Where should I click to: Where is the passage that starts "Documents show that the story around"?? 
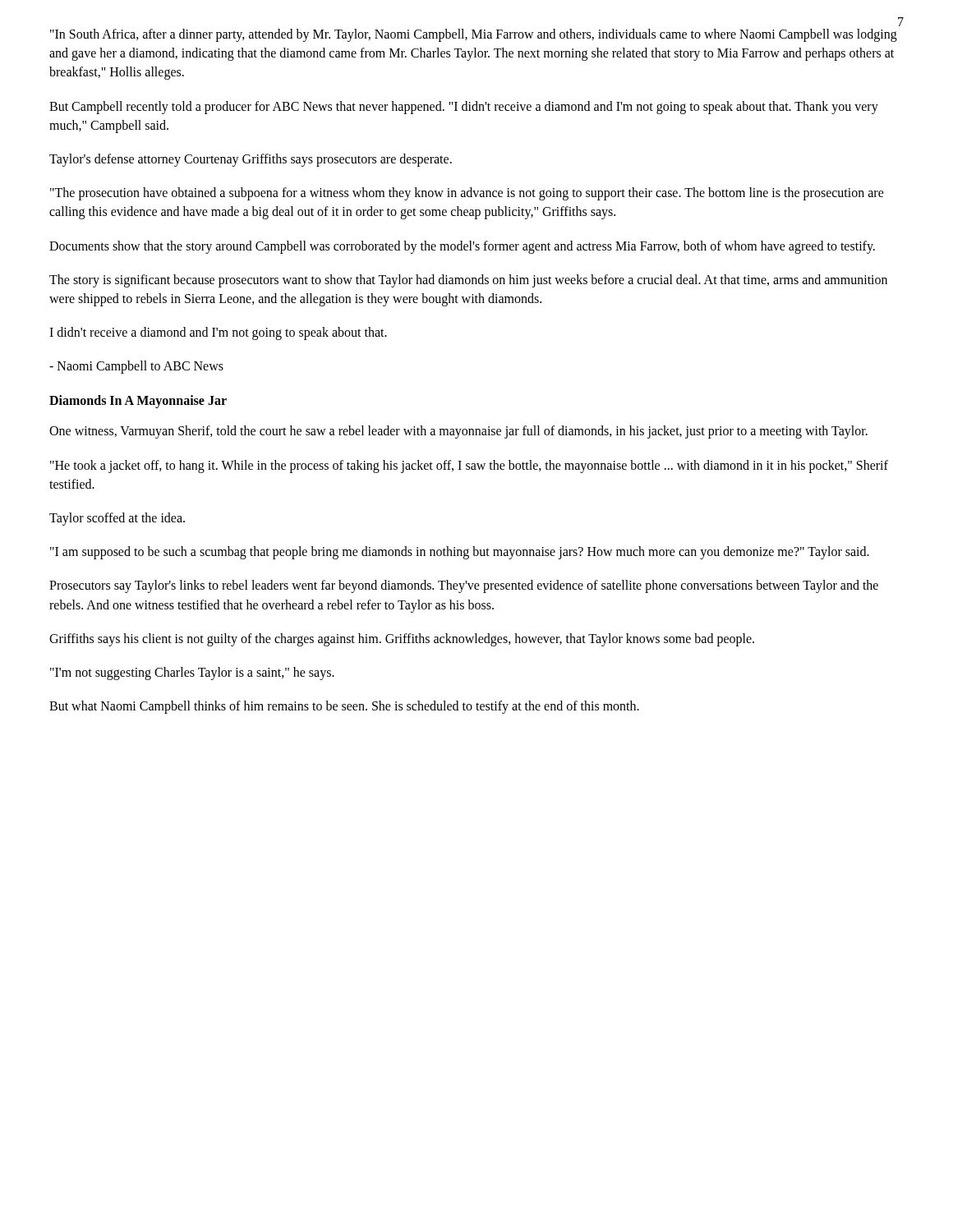click(x=462, y=246)
